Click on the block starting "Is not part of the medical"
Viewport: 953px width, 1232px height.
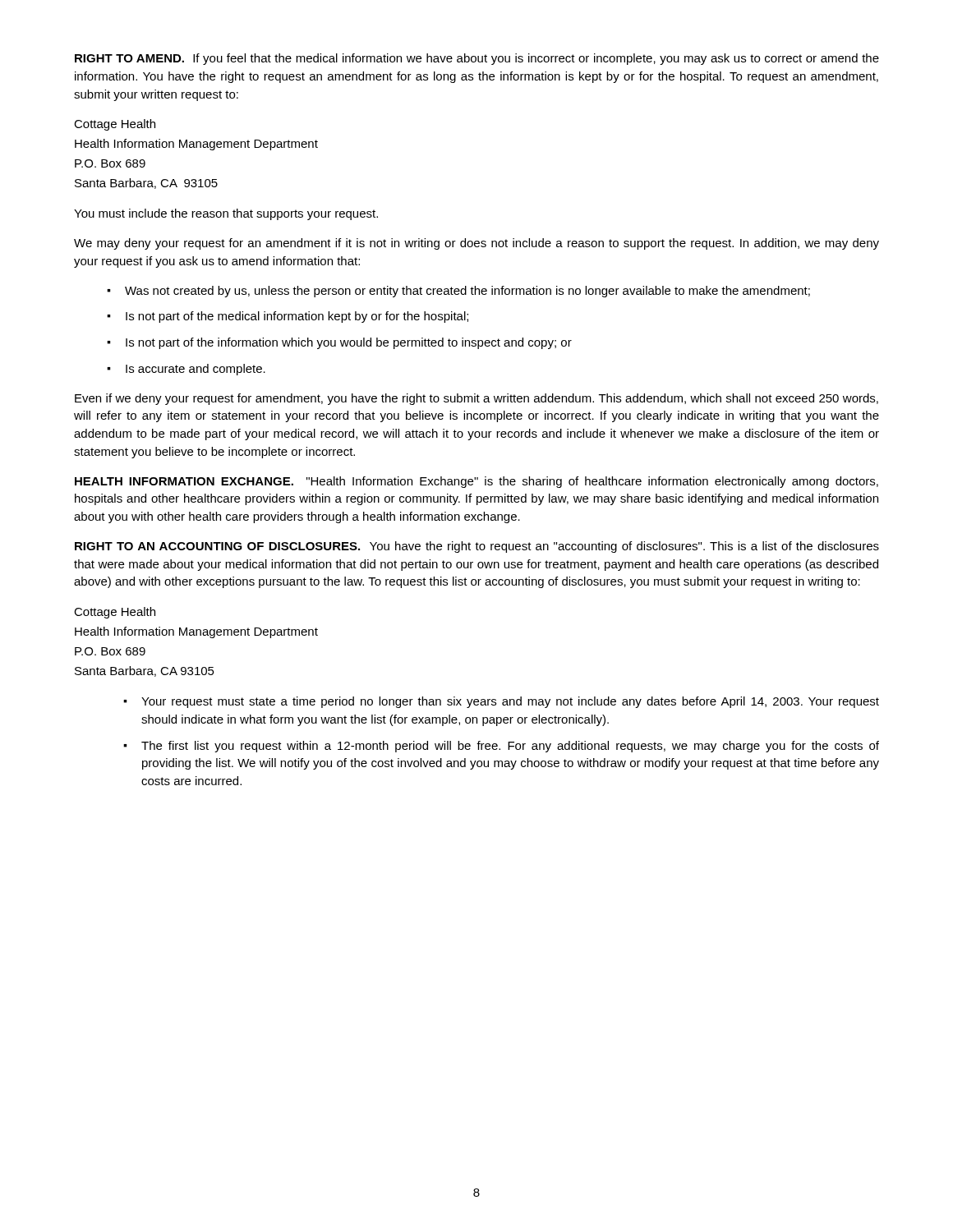297,316
